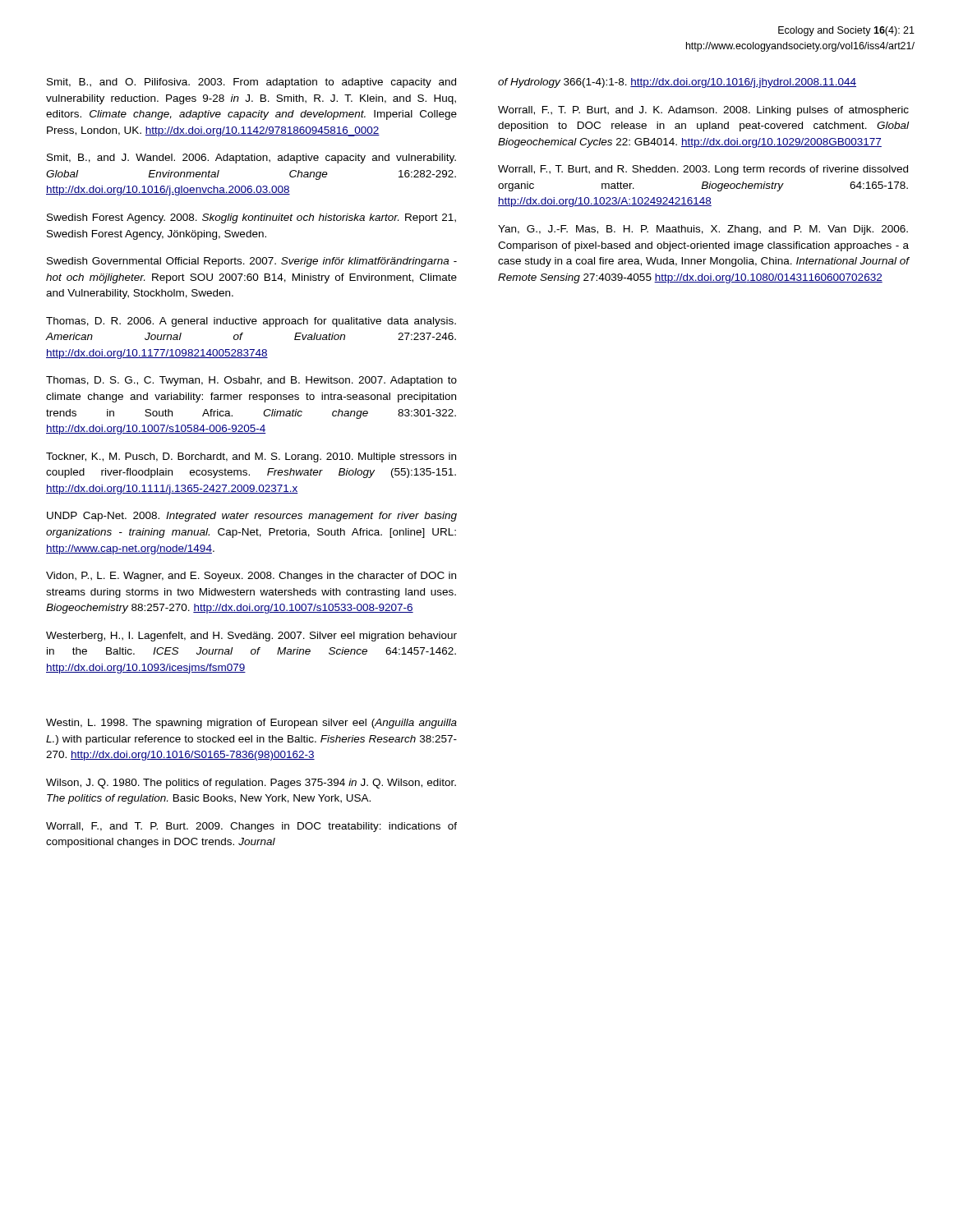Select the text containing "of Hydrology 366(1-4):1-8. http://dx.doi.org/10.1016/j.jhydrol.2008.11.044"
The width and height of the screenshot is (954, 1232).
(677, 82)
